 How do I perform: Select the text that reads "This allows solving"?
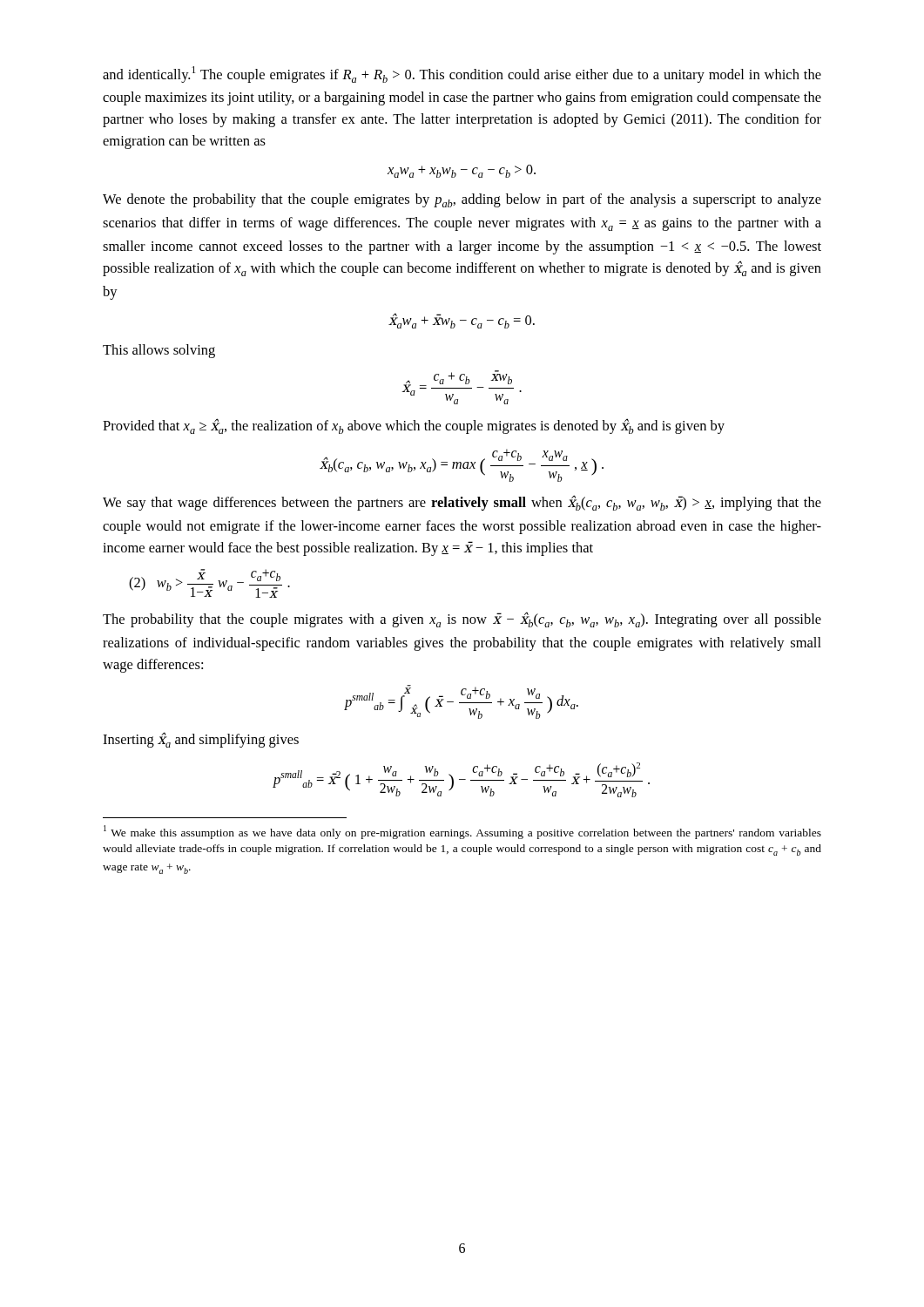pos(159,350)
